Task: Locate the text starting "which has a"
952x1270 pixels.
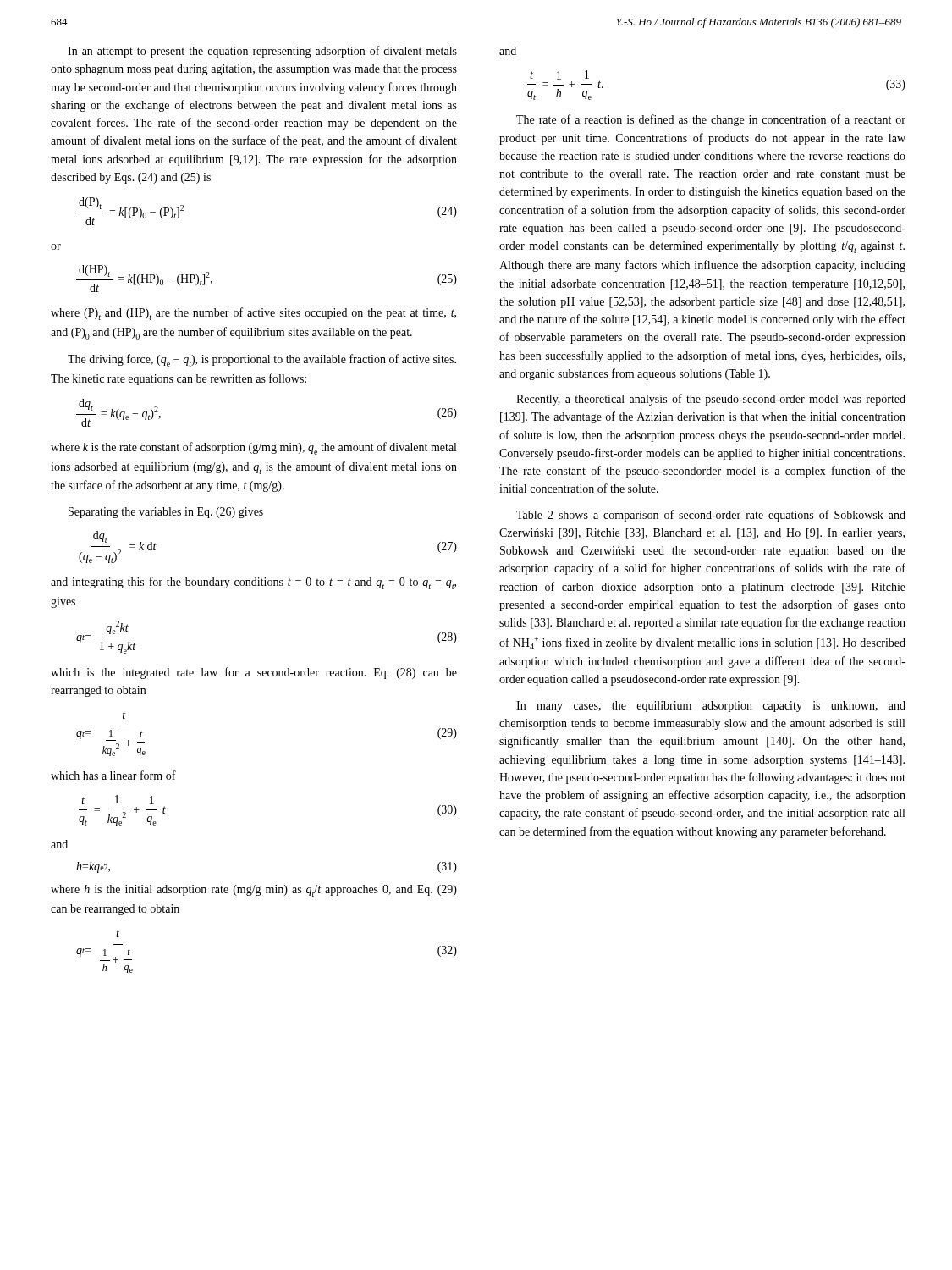Action: [x=113, y=775]
